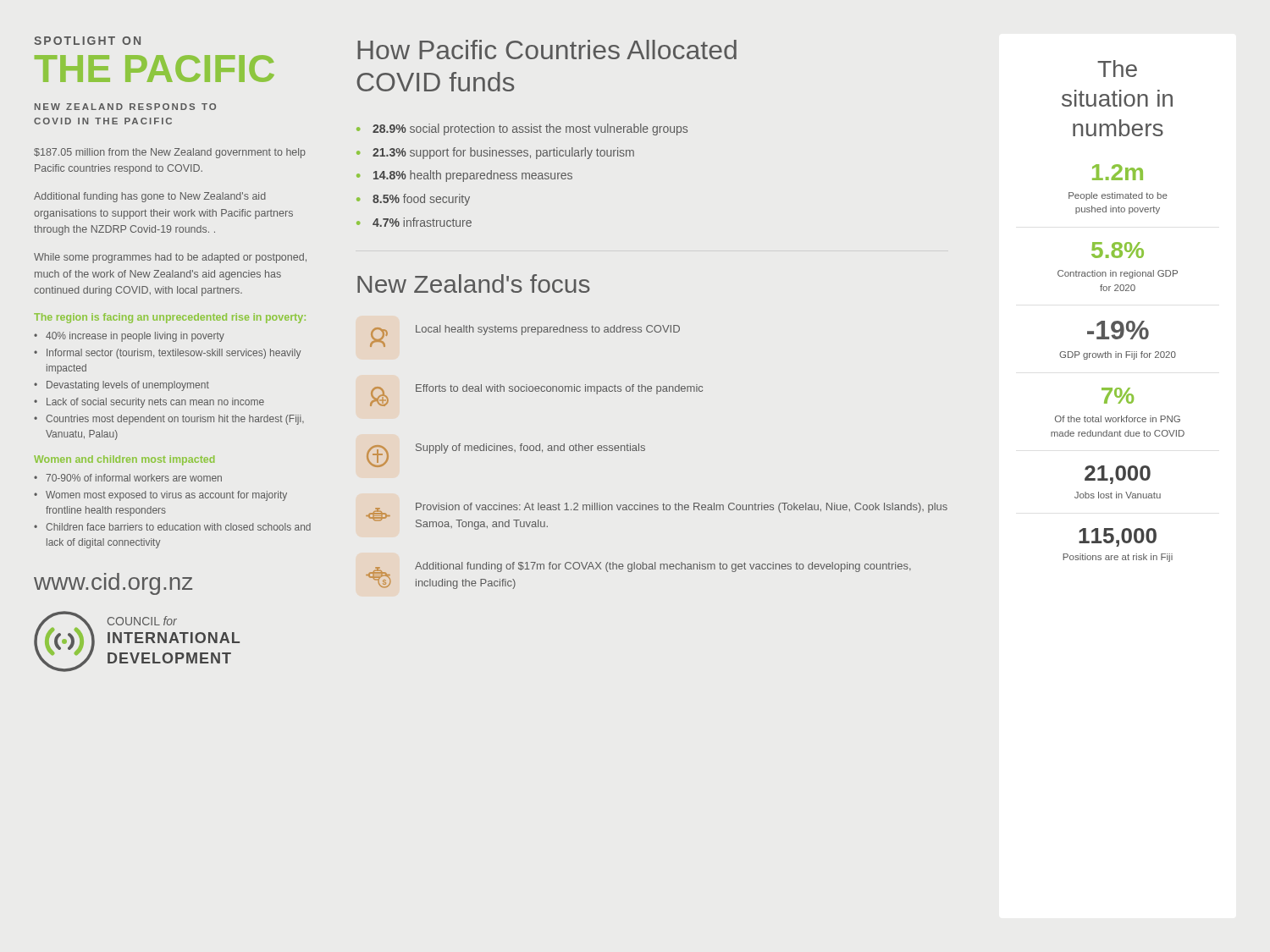Viewport: 1270px width, 952px height.
Task: Select the text block with the text "Provision of vaccines: At least"
Action: tap(681, 515)
